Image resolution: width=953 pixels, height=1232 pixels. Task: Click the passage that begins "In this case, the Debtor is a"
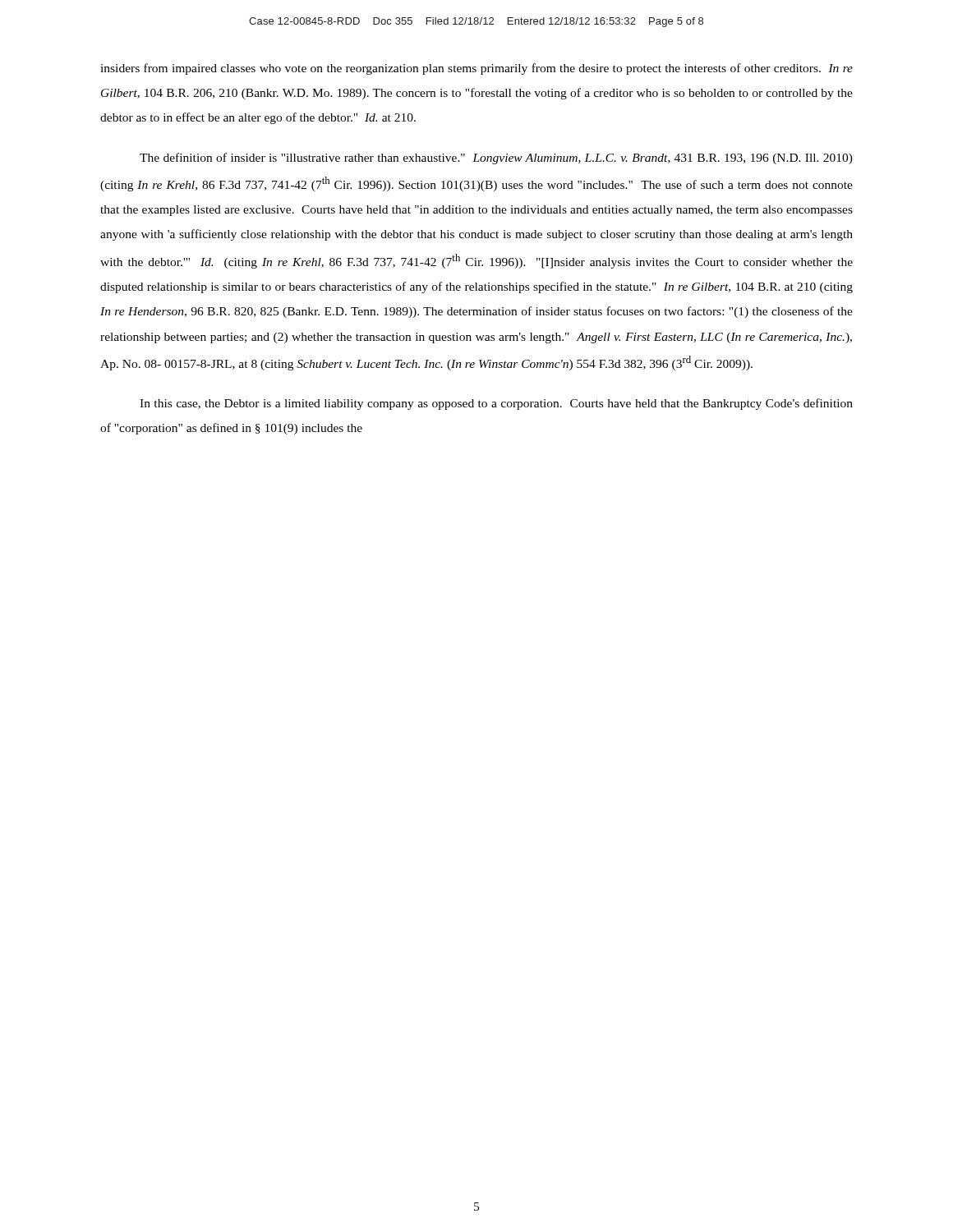click(x=476, y=415)
